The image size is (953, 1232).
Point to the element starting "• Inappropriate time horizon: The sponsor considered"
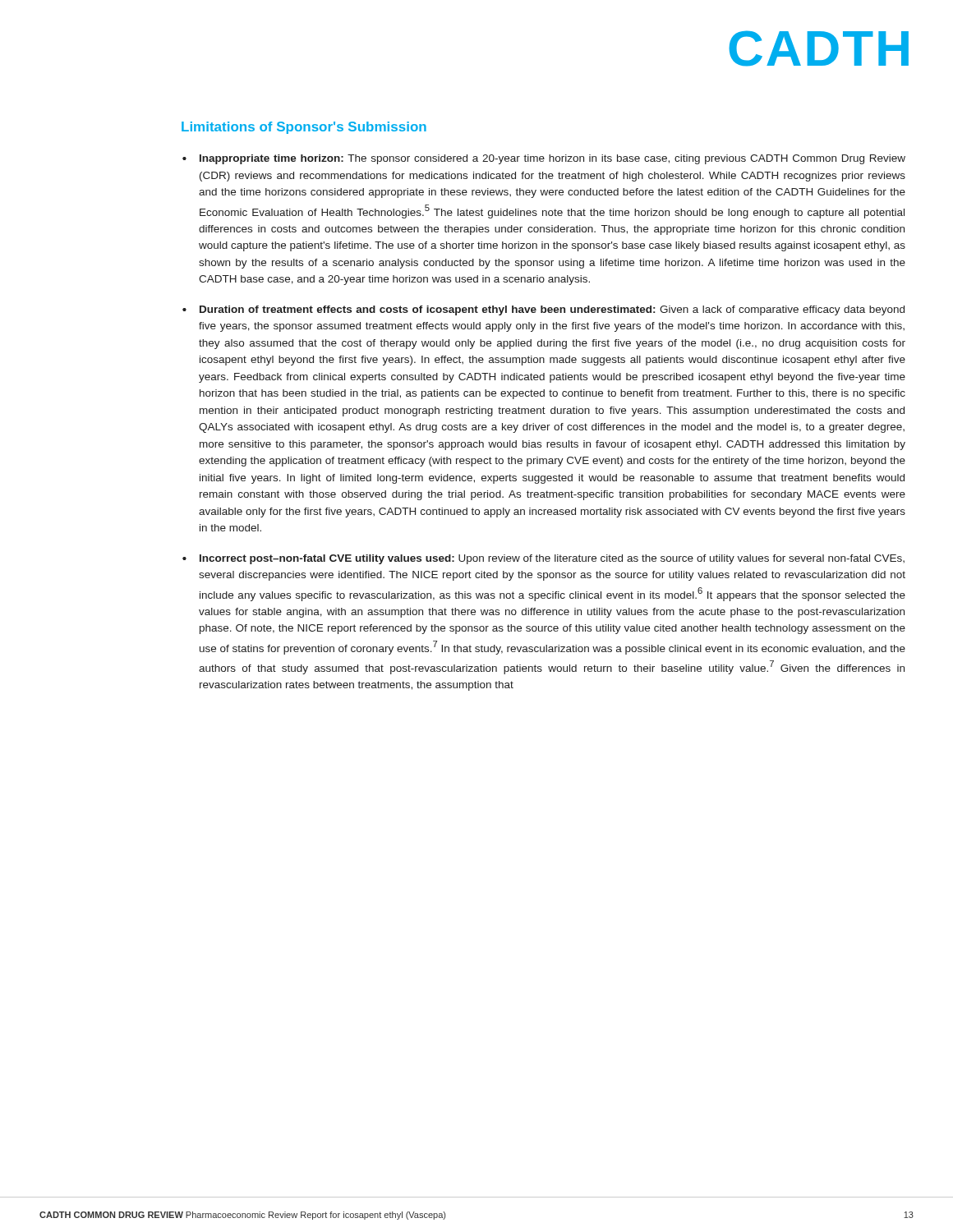544,218
